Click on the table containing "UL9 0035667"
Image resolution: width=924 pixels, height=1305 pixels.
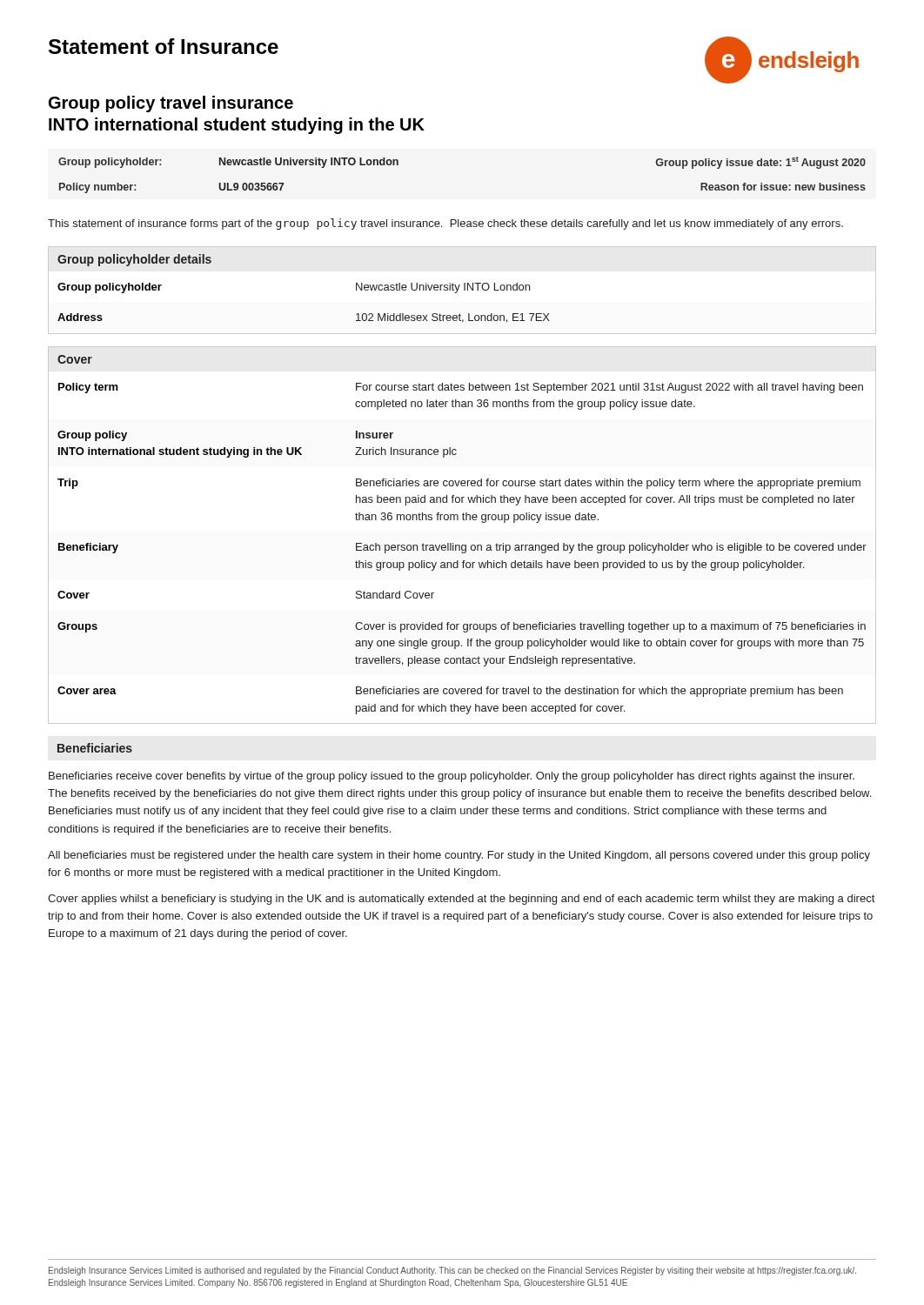click(x=462, y=174)
